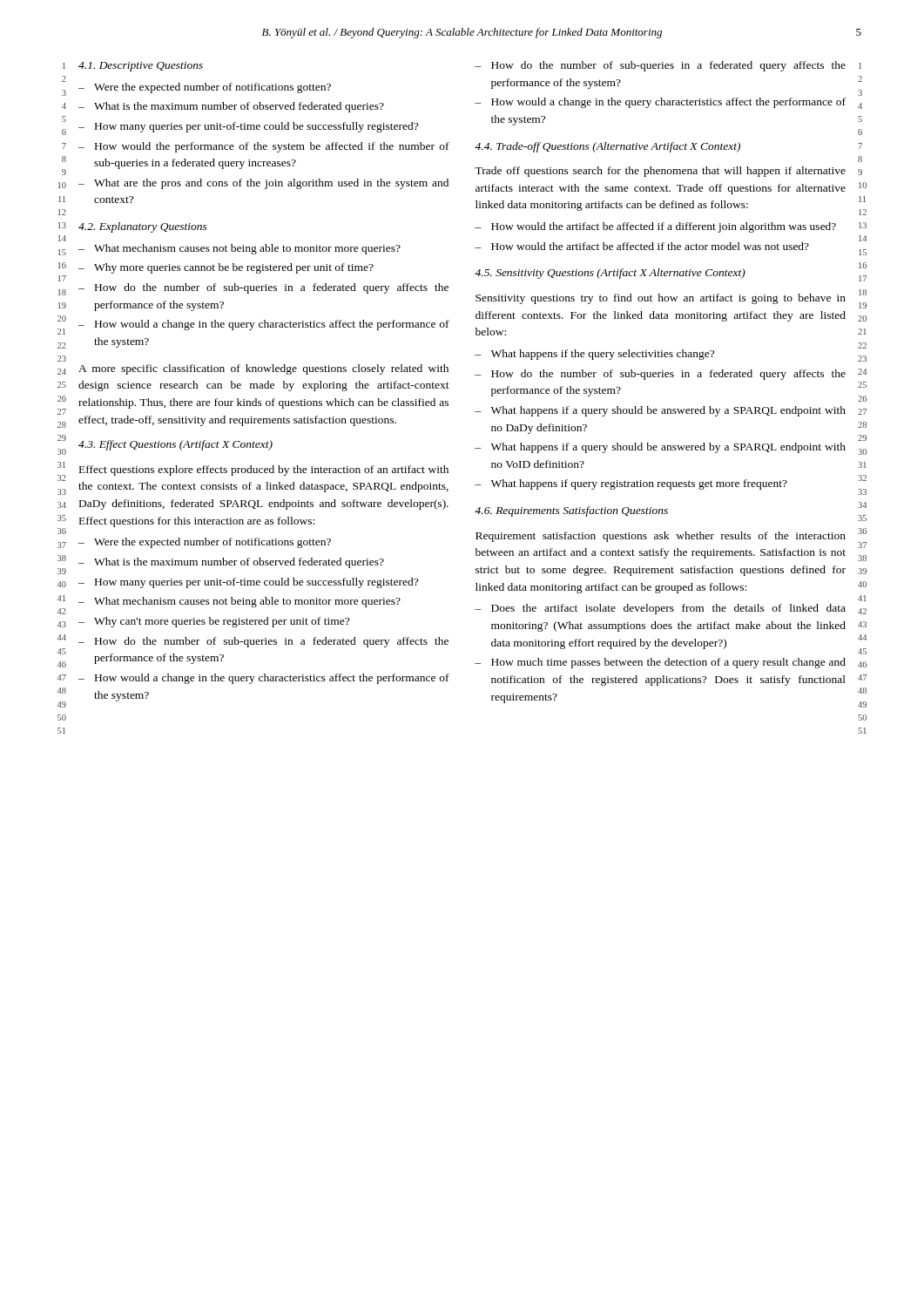Where is the passage that starts "A more specific classification"?
This screenshot has height=1307, width=924.
click(x=264, y=394)
